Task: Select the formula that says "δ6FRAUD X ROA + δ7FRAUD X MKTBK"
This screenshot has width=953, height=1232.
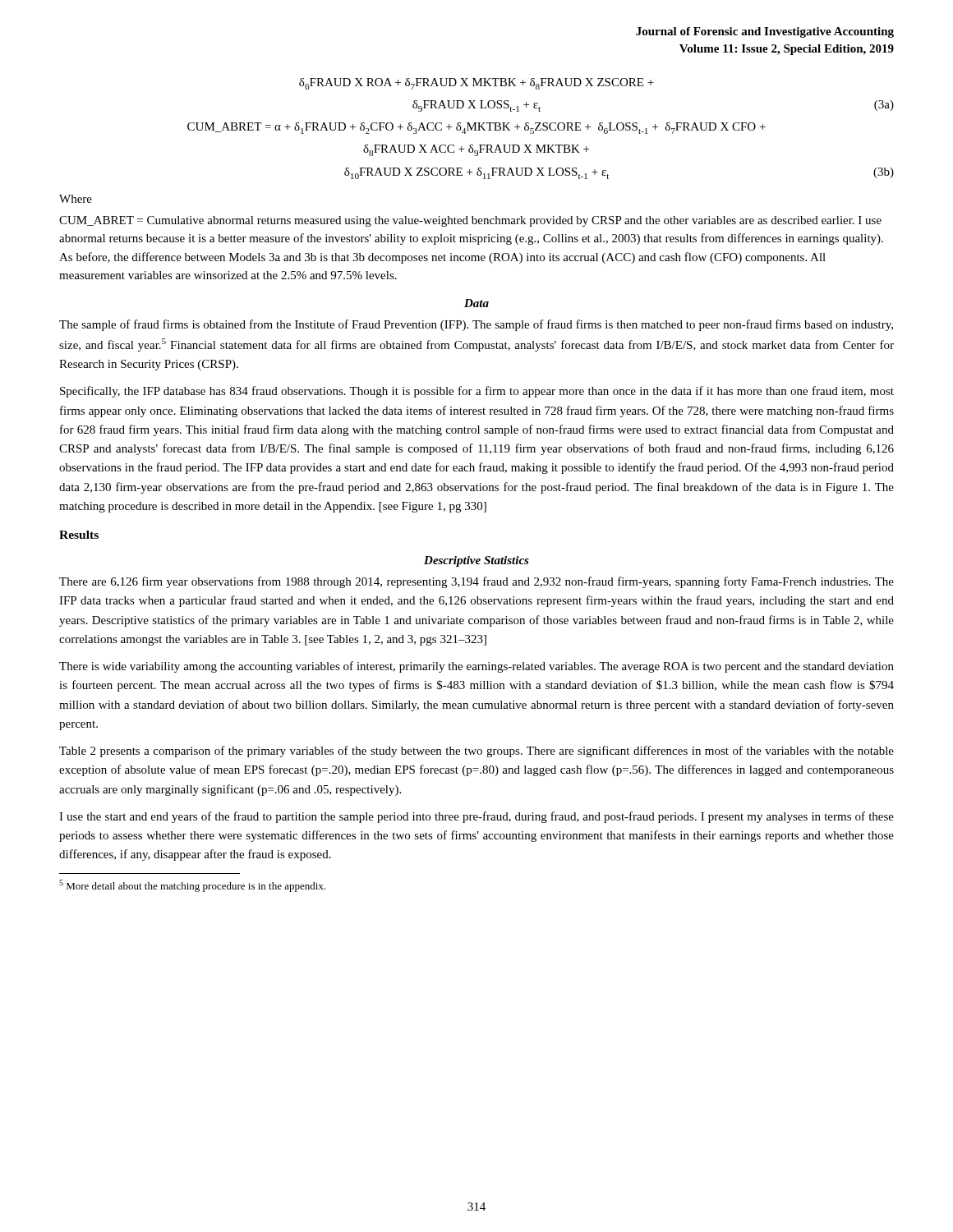Action: (476, 128)
